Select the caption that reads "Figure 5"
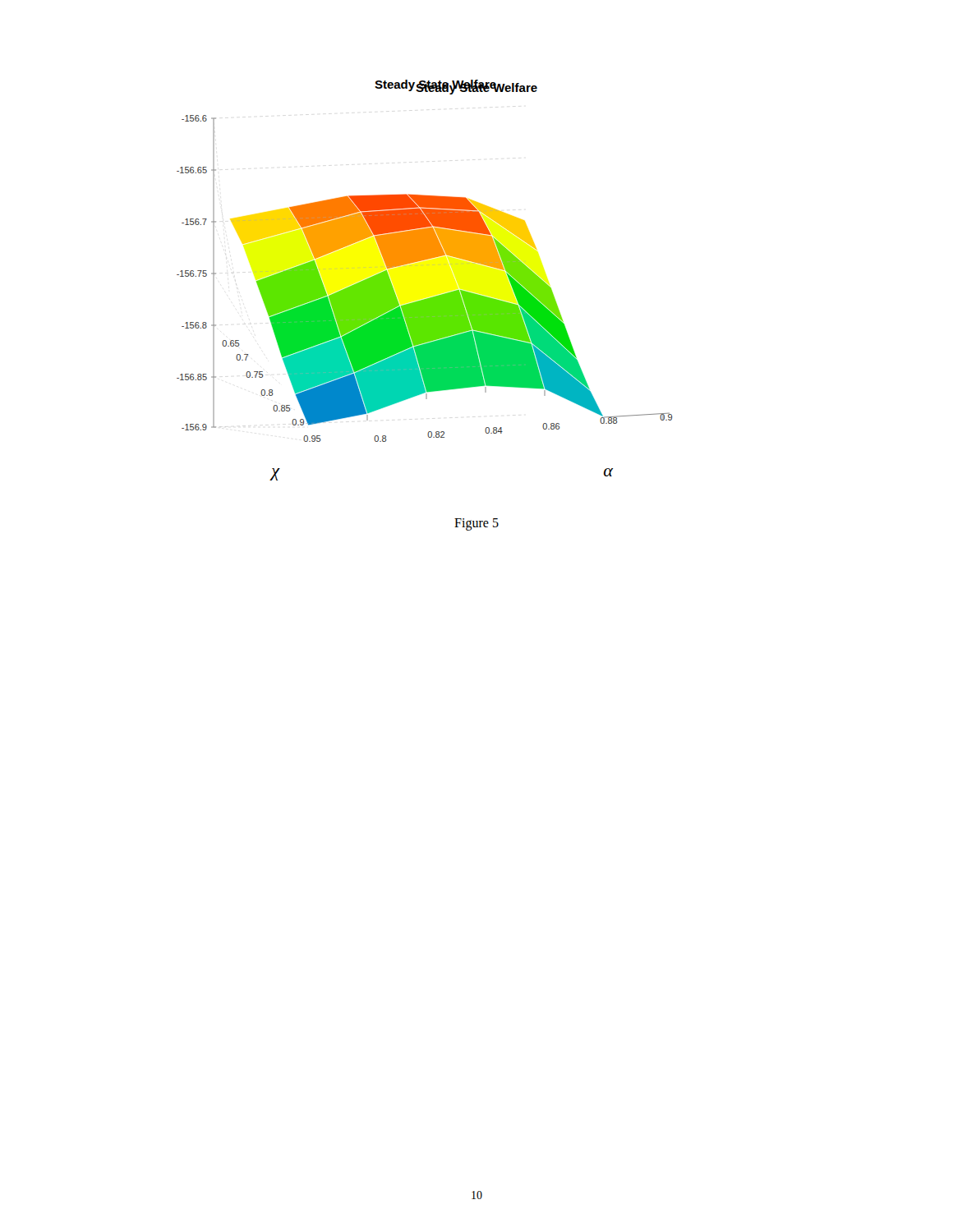 [x=476, y=523]
